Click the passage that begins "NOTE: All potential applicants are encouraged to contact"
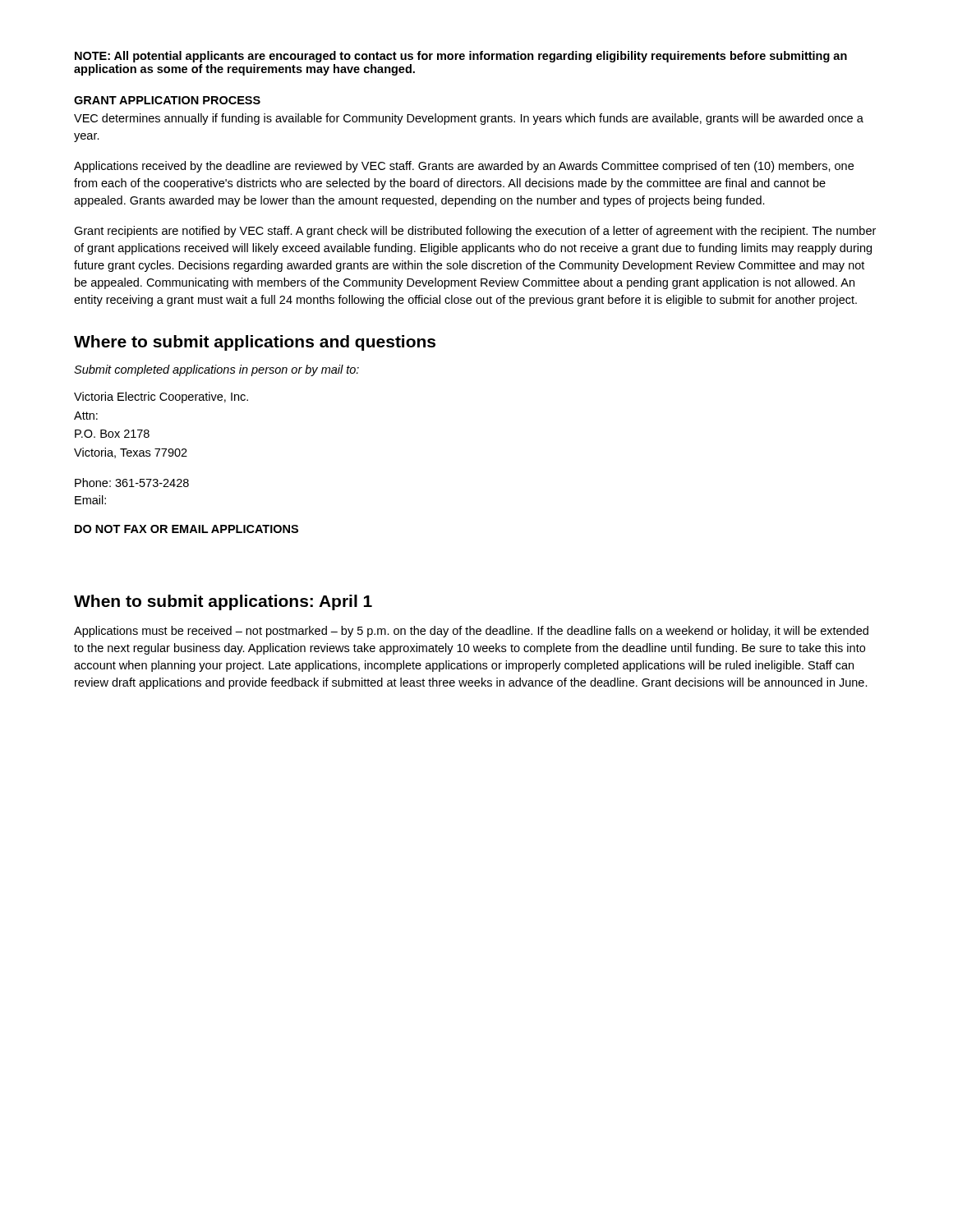This screenshot has height=1232, width=953. [x=461, y=62]
